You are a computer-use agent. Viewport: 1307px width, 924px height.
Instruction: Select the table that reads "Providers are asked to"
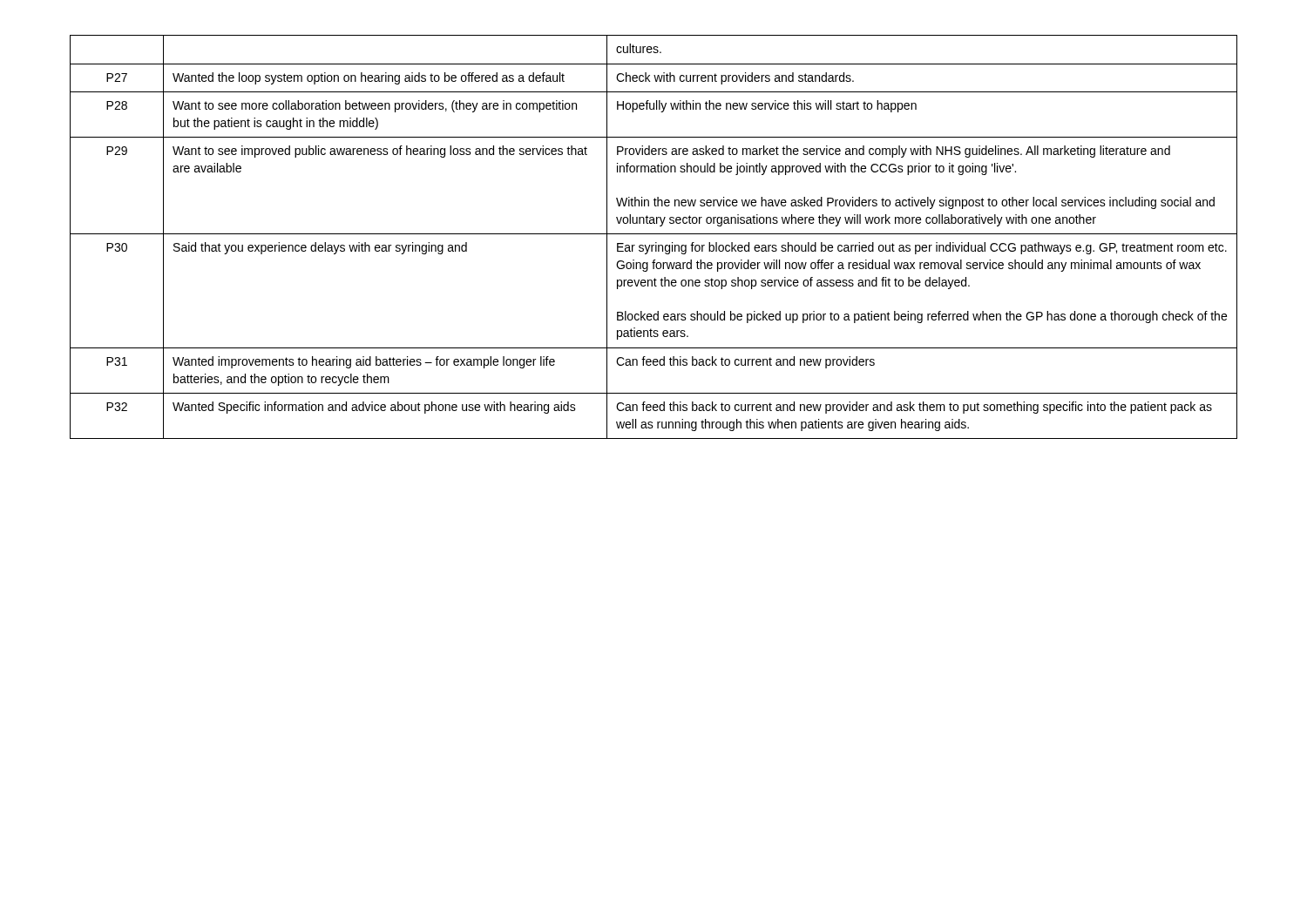pos(654,237)
